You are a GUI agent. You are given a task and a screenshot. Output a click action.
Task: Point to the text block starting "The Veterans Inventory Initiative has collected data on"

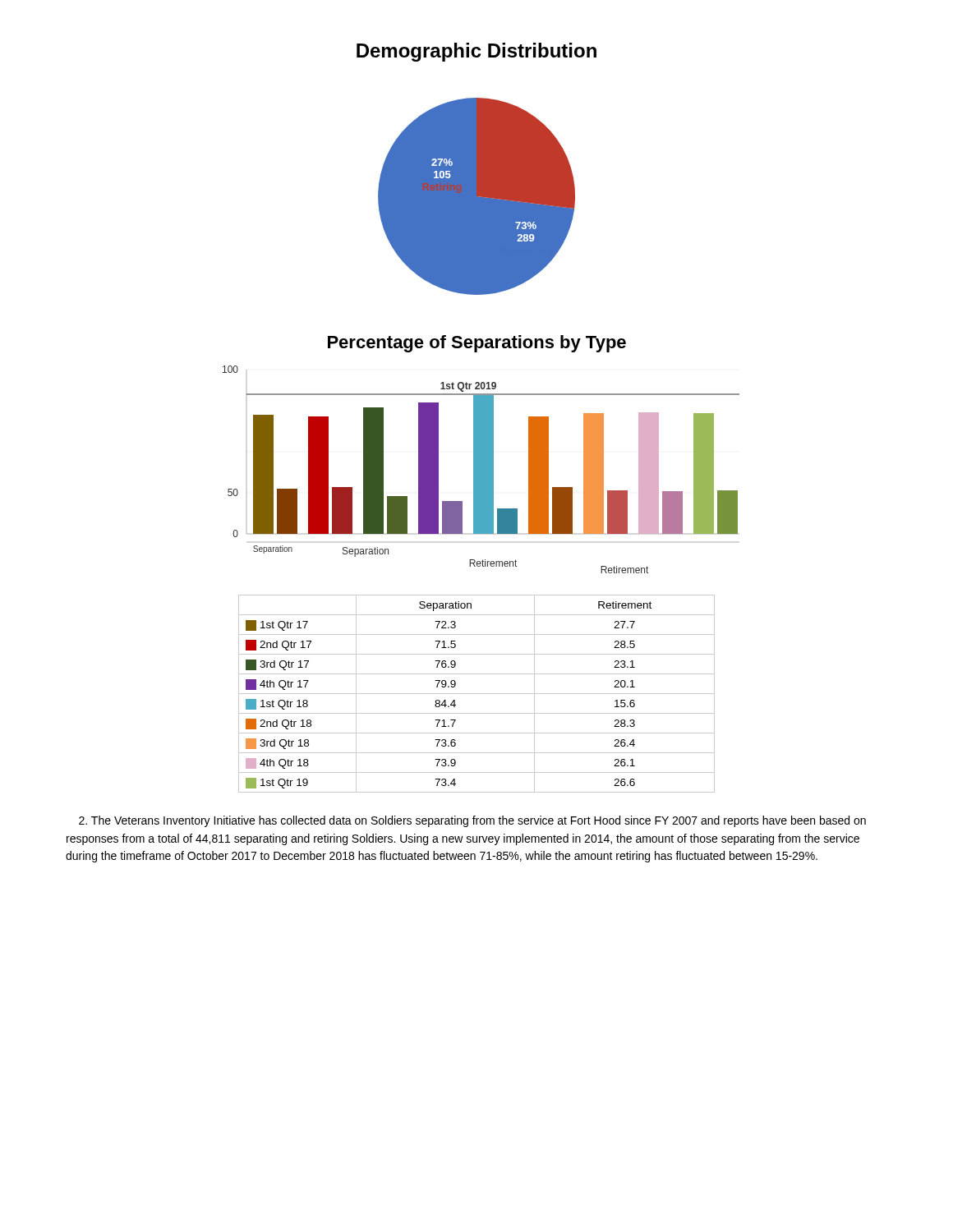466,838
